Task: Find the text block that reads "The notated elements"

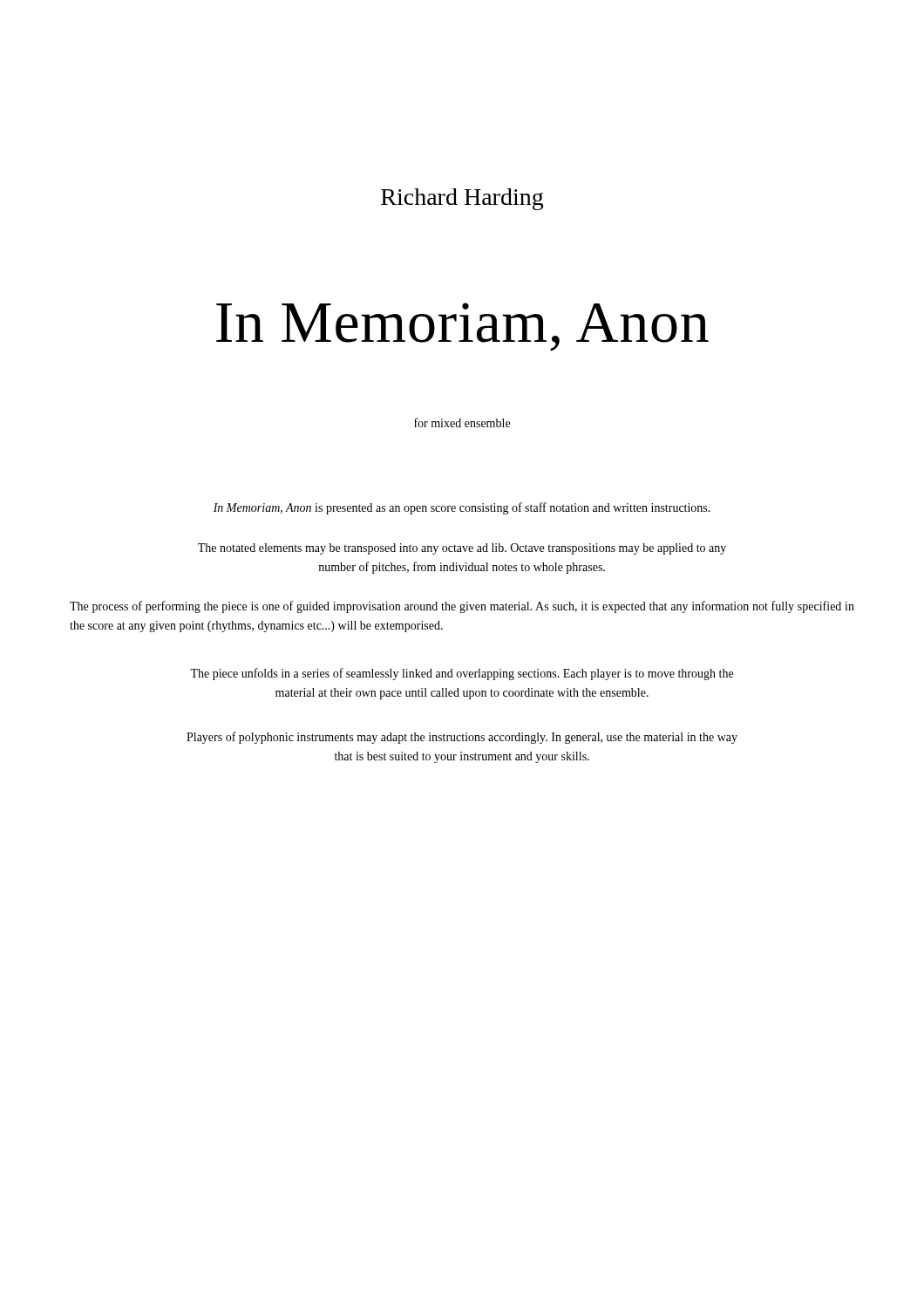Action: (462, 558)
